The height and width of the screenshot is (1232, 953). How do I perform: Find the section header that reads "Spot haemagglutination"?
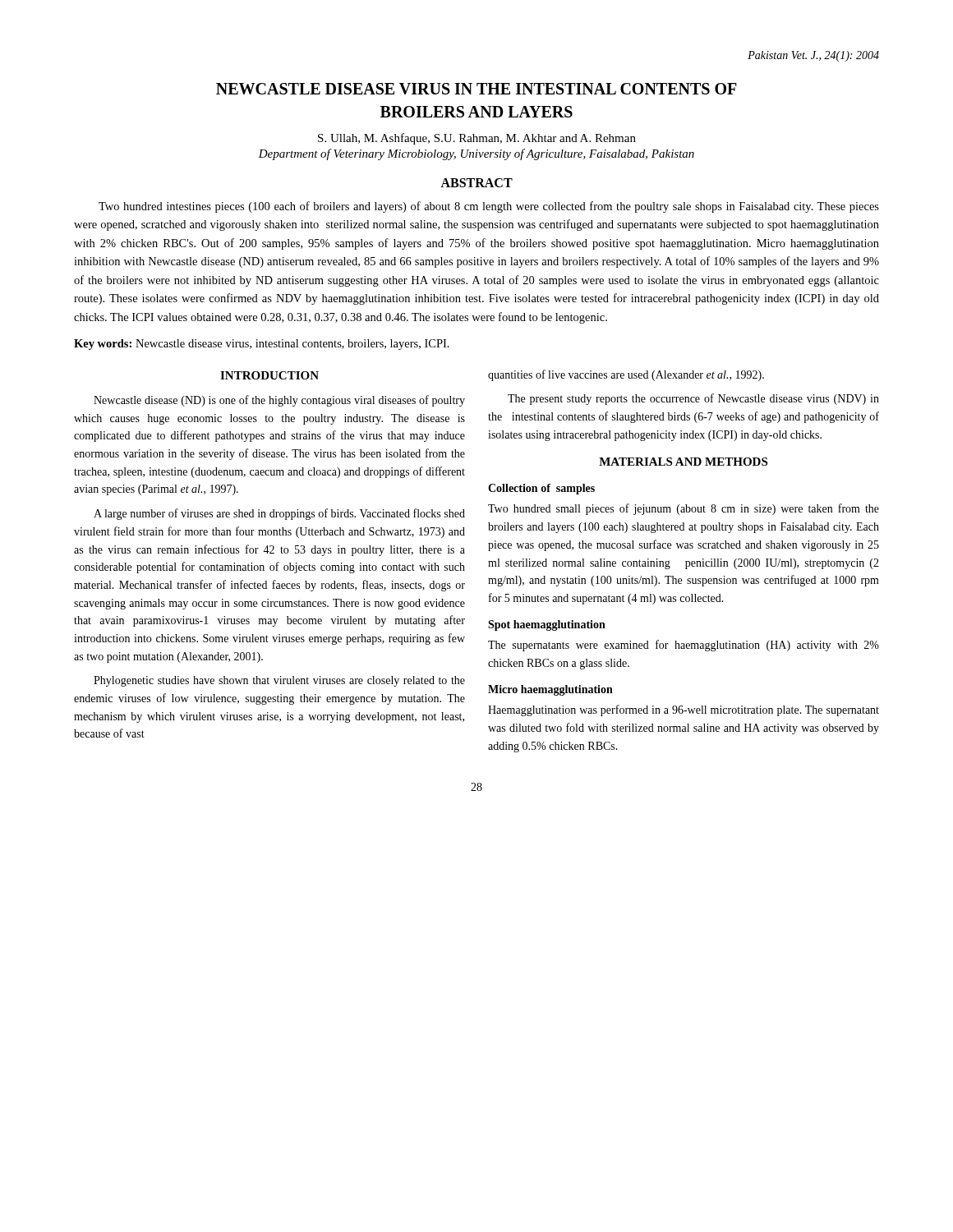coord(547,624)
